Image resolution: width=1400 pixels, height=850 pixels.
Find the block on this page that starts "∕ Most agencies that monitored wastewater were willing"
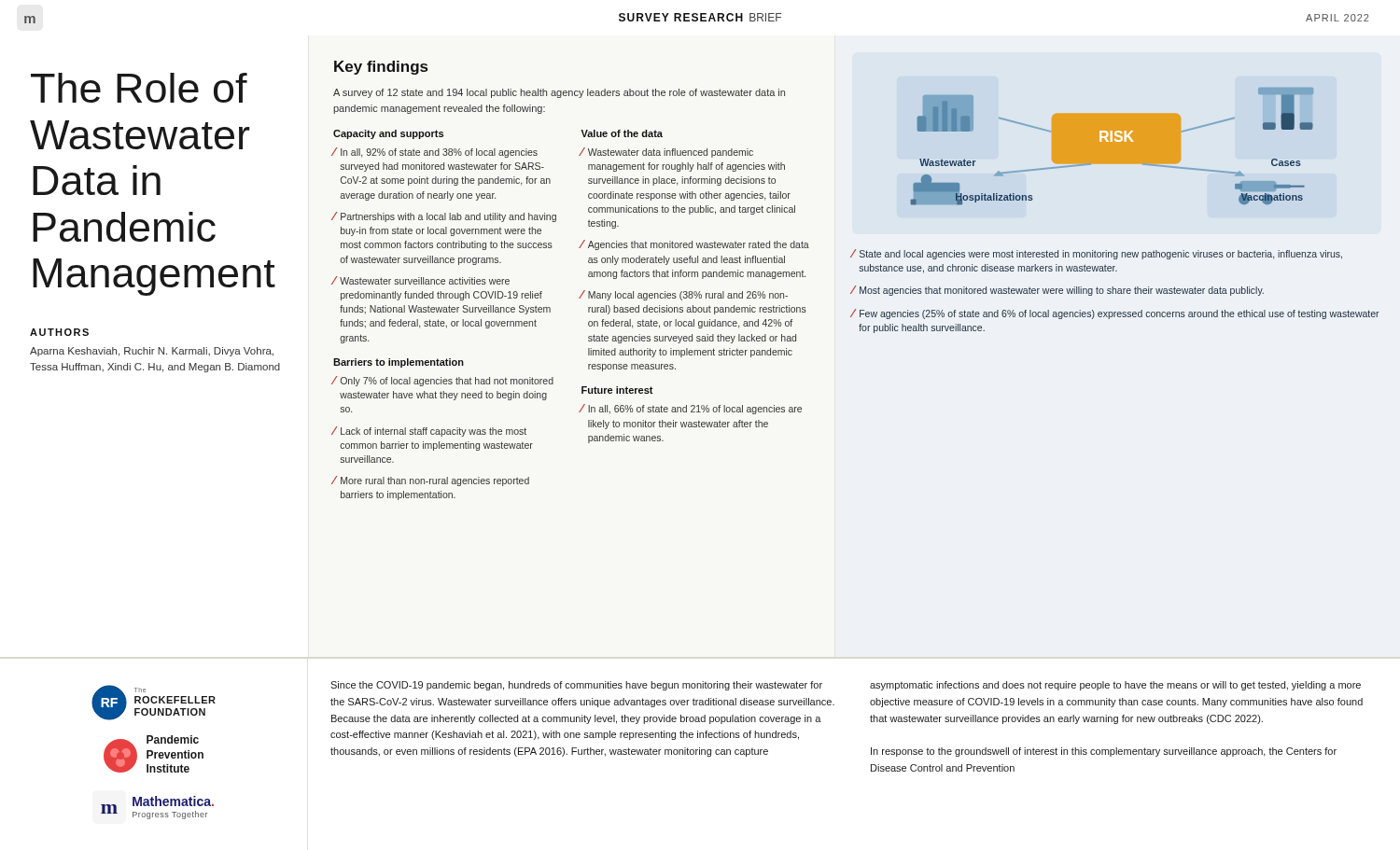coord(1058,291)
